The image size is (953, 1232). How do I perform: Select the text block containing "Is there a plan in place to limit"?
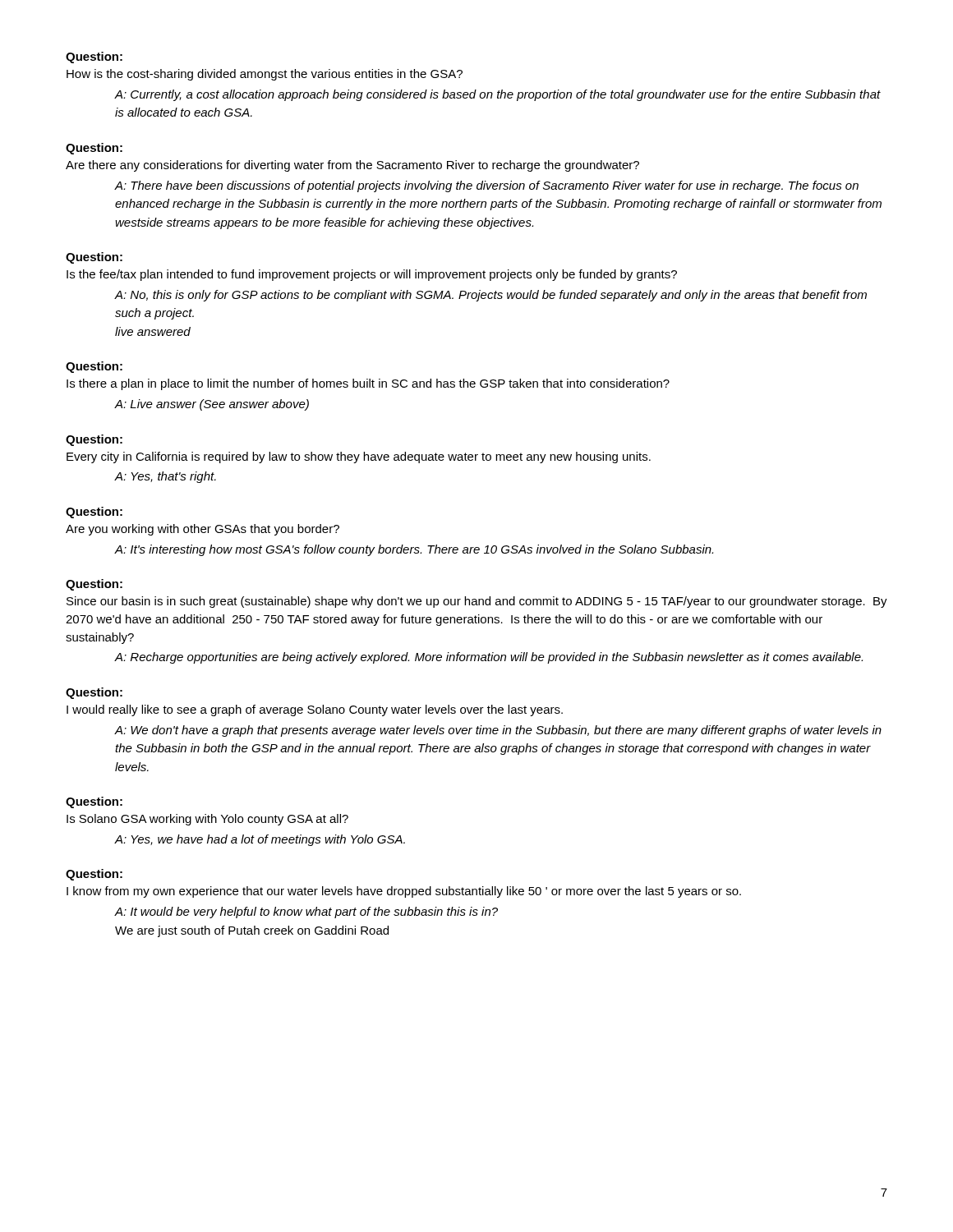pyautogui.click(x=368, y=383)
